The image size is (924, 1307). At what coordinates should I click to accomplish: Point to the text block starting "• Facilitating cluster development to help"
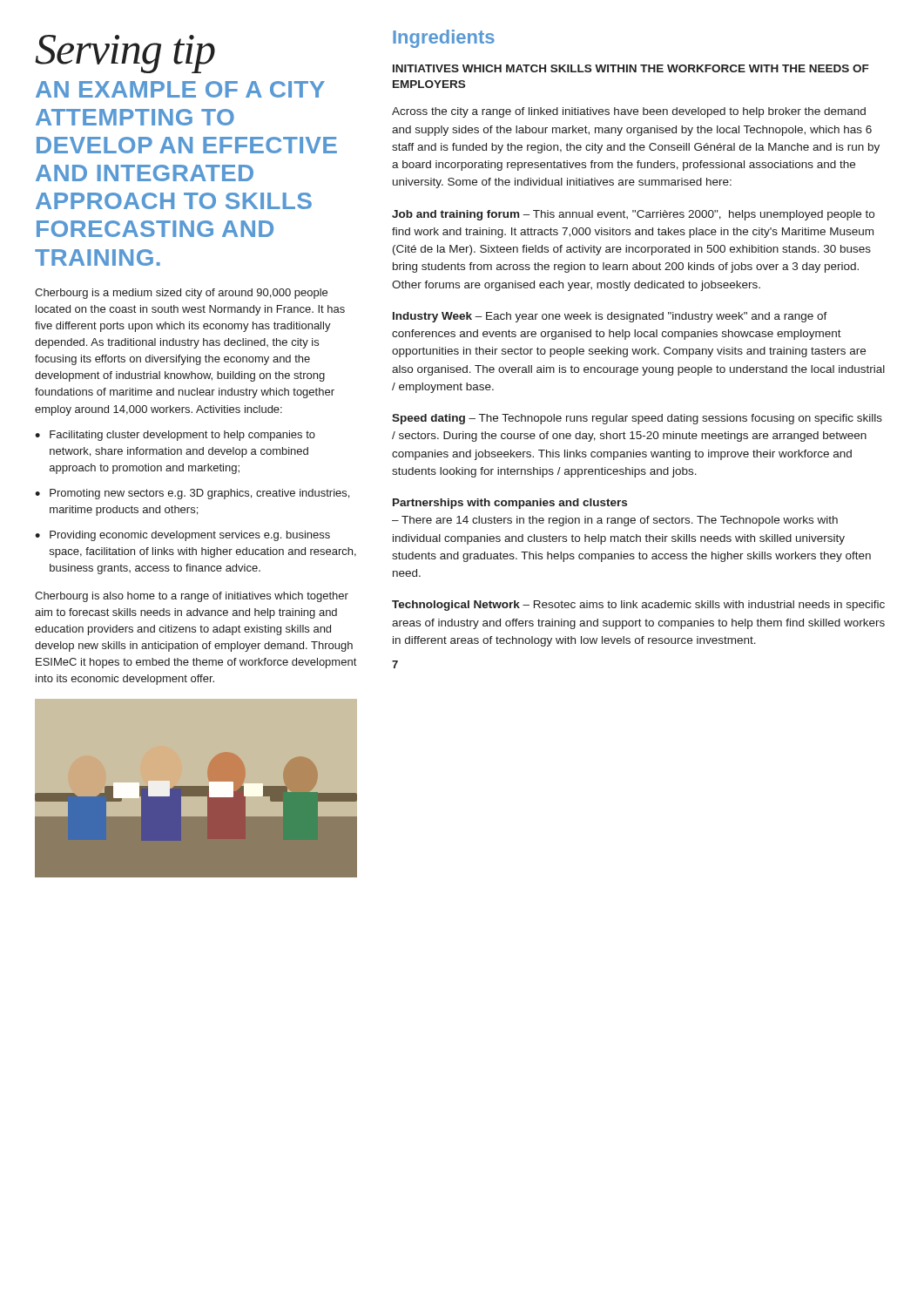pyautogui.click(x=196, y=451)
